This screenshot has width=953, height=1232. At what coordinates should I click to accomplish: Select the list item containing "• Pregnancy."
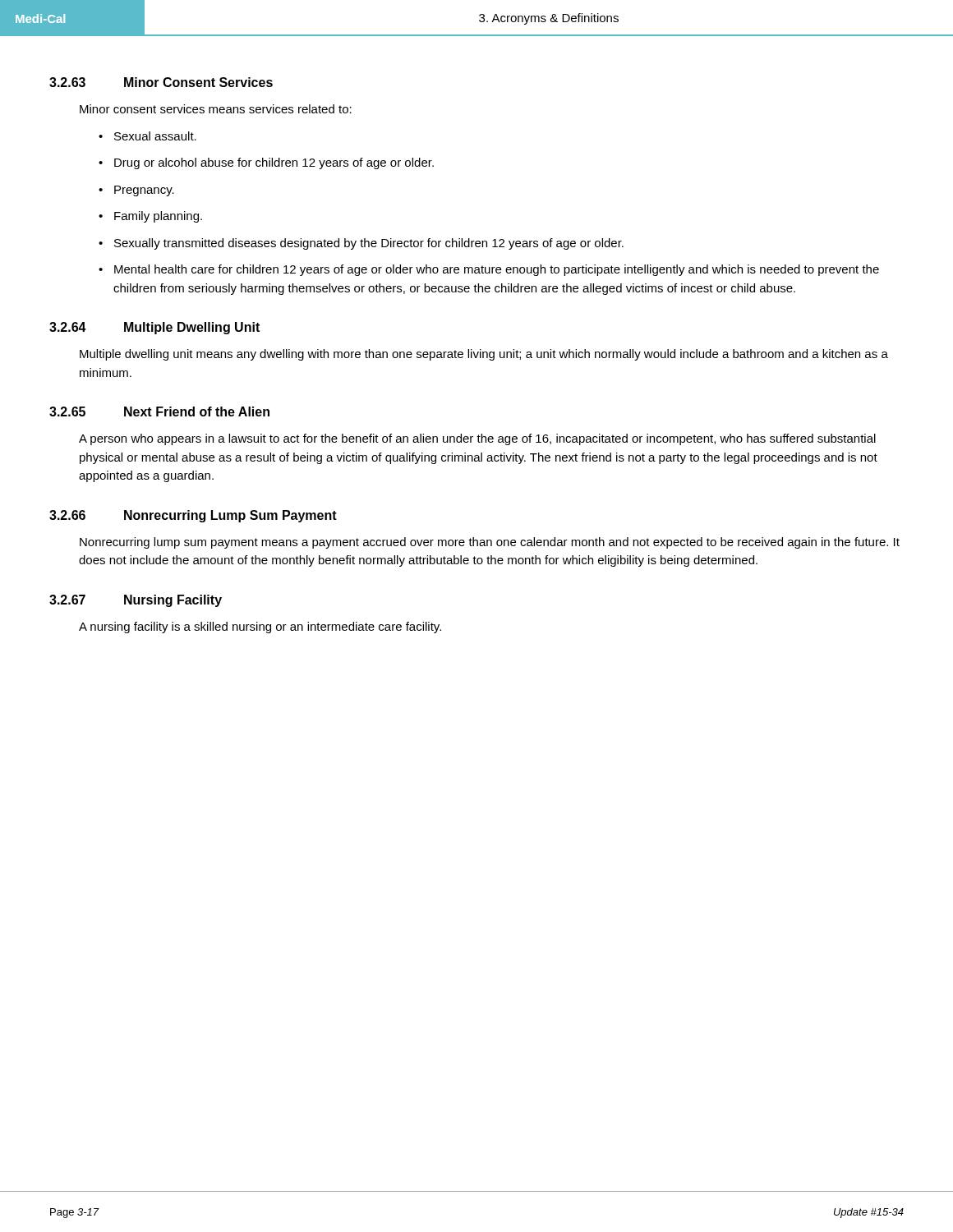[x=136, y=191]
